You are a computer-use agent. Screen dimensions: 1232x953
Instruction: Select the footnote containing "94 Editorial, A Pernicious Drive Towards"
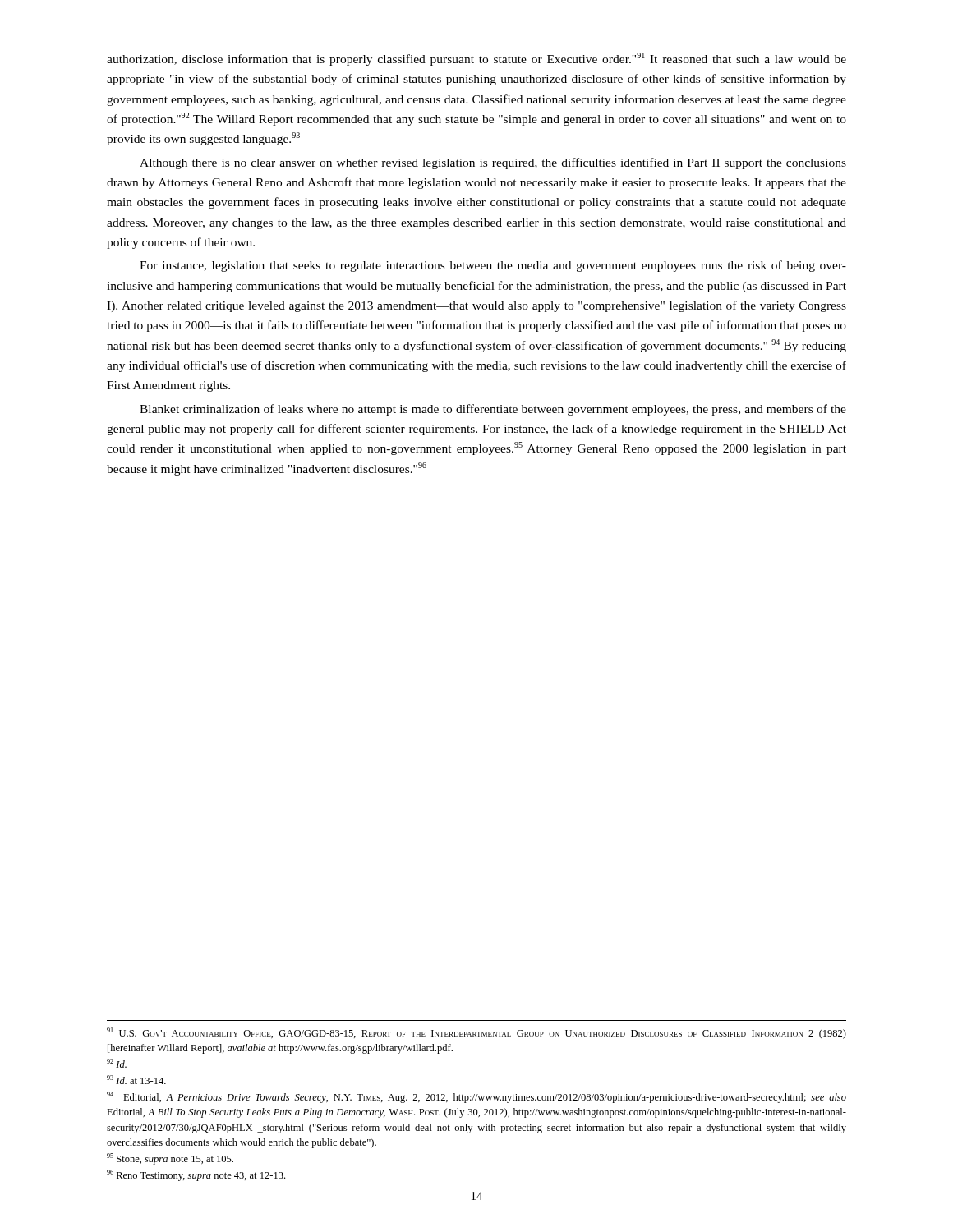pos(476,1119)
